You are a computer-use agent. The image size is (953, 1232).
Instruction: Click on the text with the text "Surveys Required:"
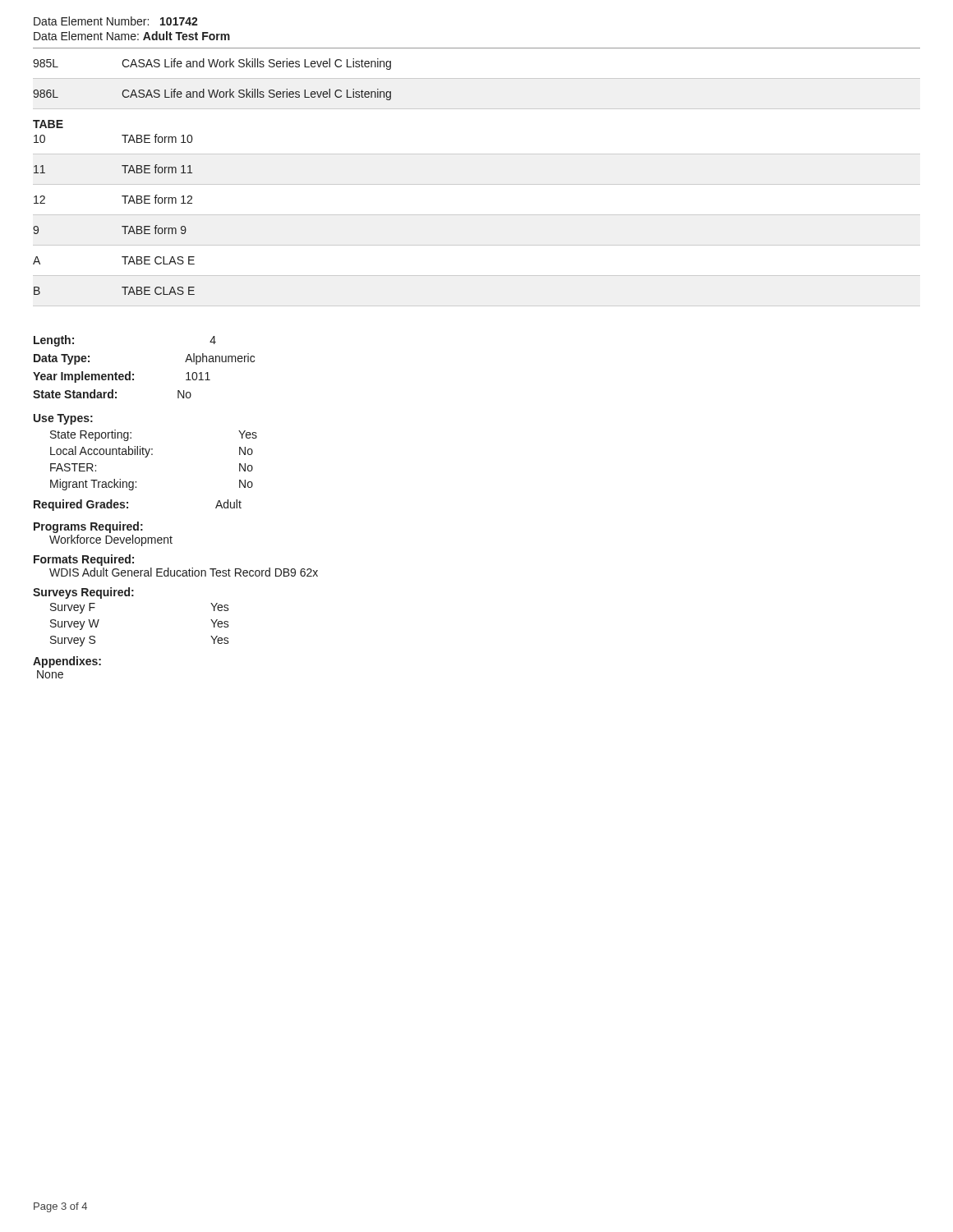tap(84, 592)
